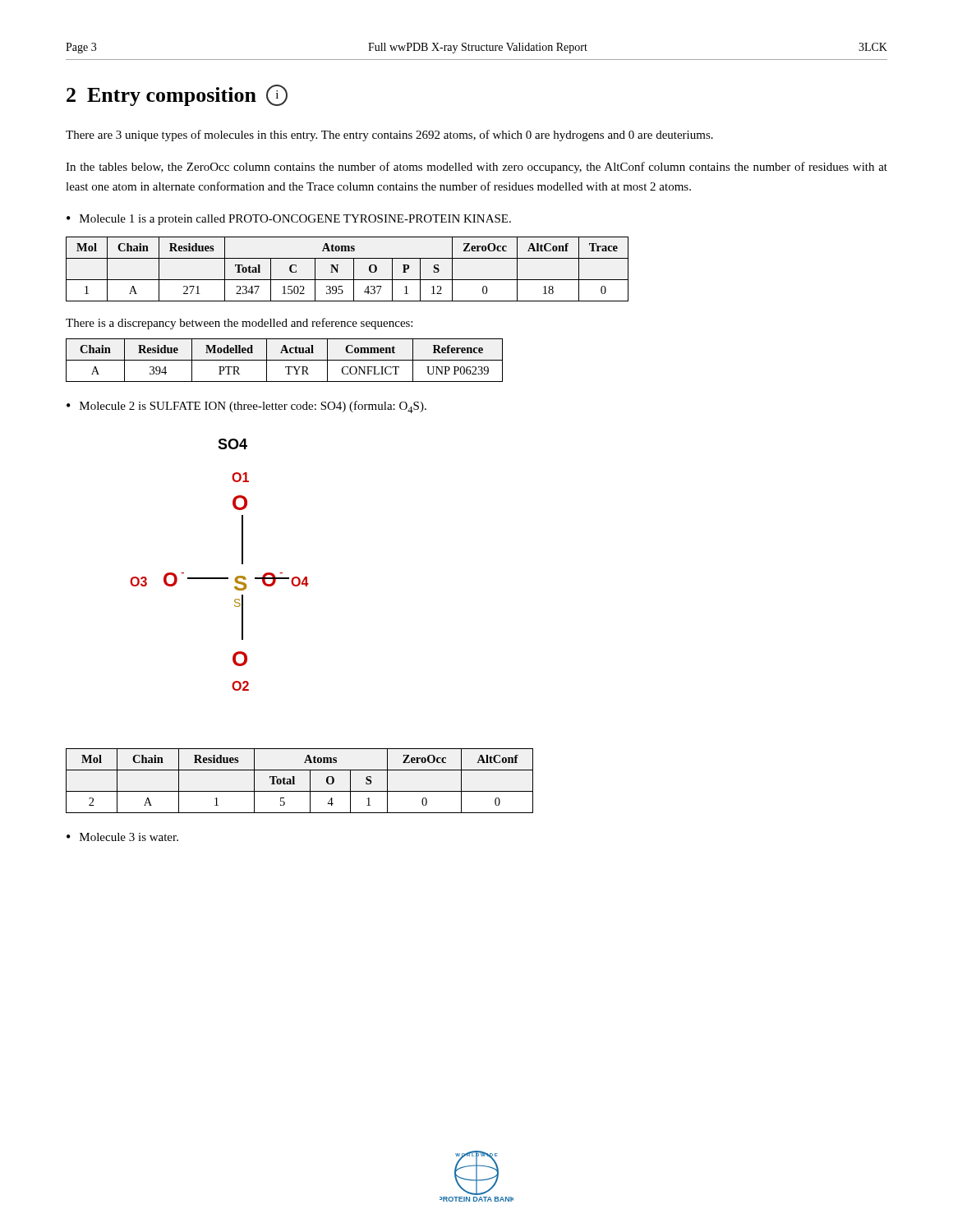Image resolution: width=953 pixels, height=1232 pixels.
Task: Find the table that mentions "UNP P06239"
Action: [x=476, y=360]
